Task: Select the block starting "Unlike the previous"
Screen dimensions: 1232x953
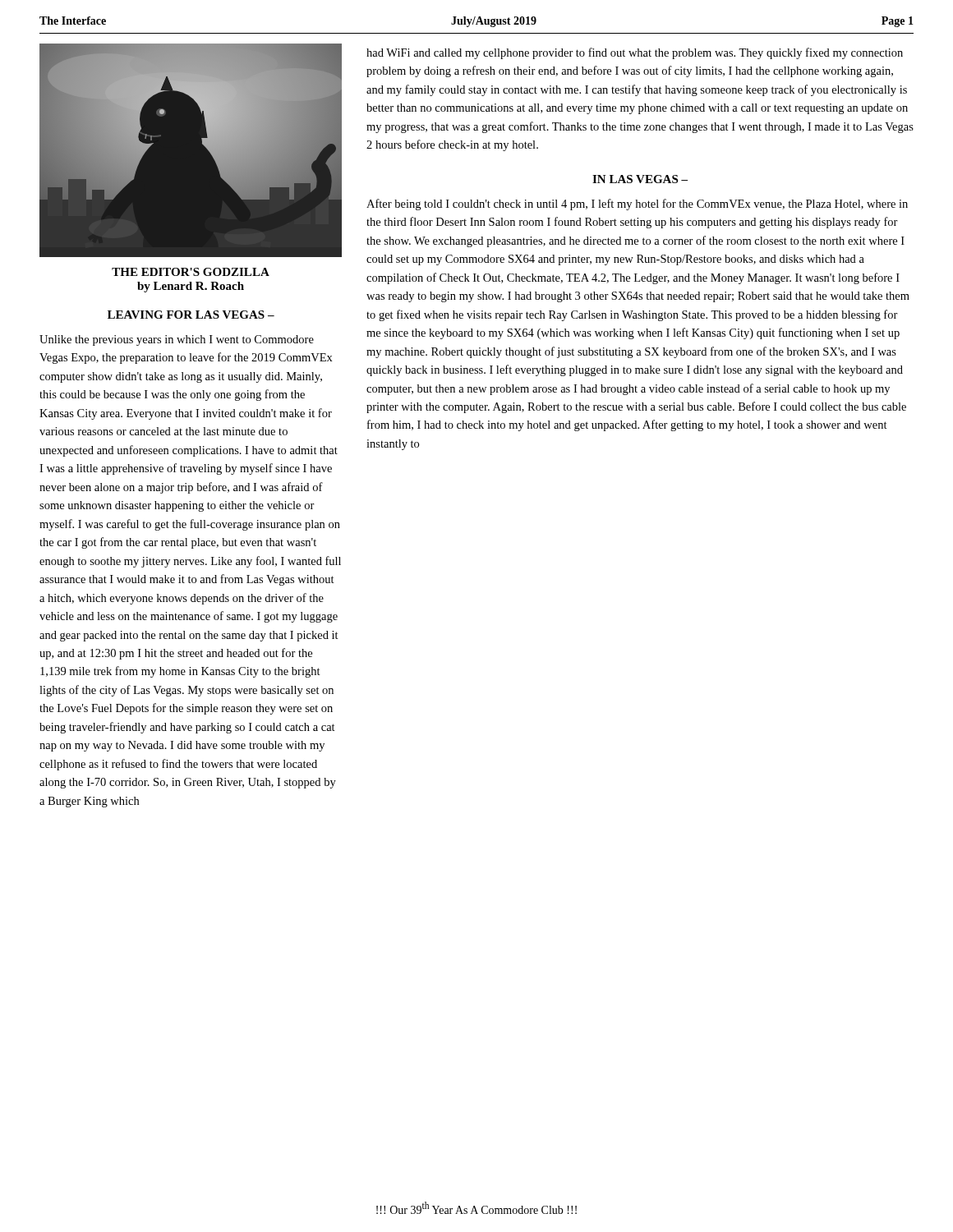Action: pos(190,570)
